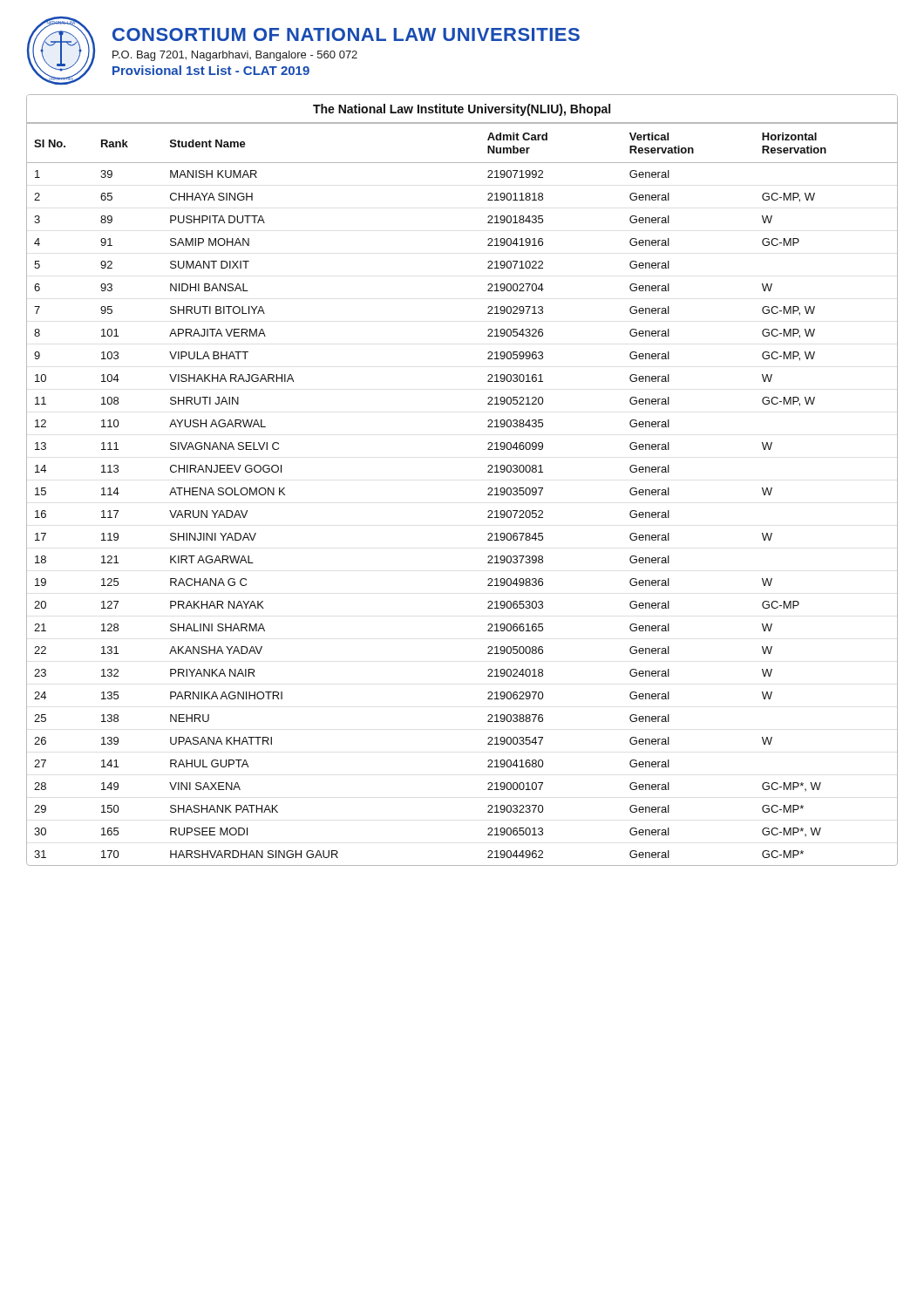924x1308 pixels.
Task: Click on the table containing "SUMANT DIXIT"
Action: (462, 480)
